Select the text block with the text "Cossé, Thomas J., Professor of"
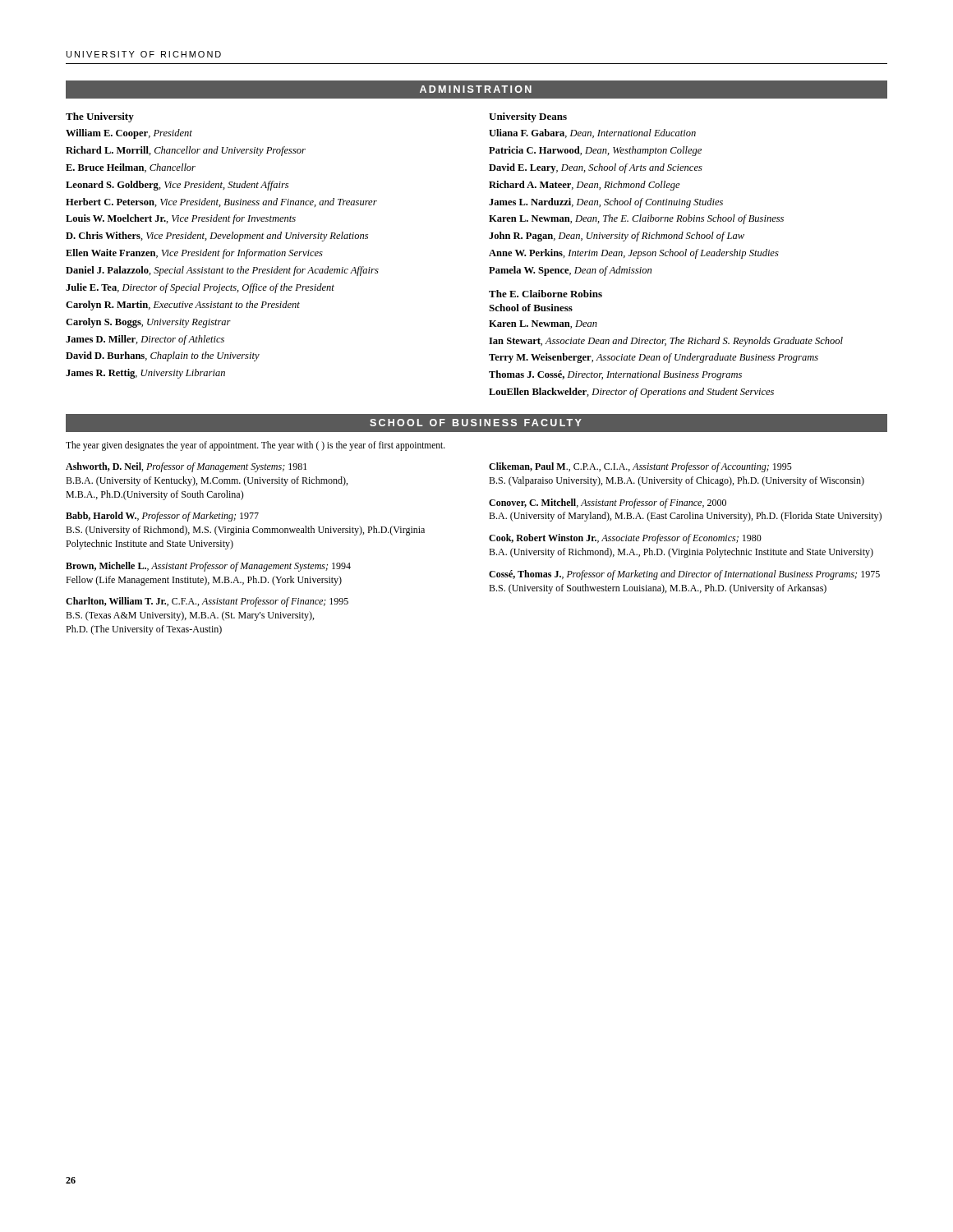 [x=684, y=581]
